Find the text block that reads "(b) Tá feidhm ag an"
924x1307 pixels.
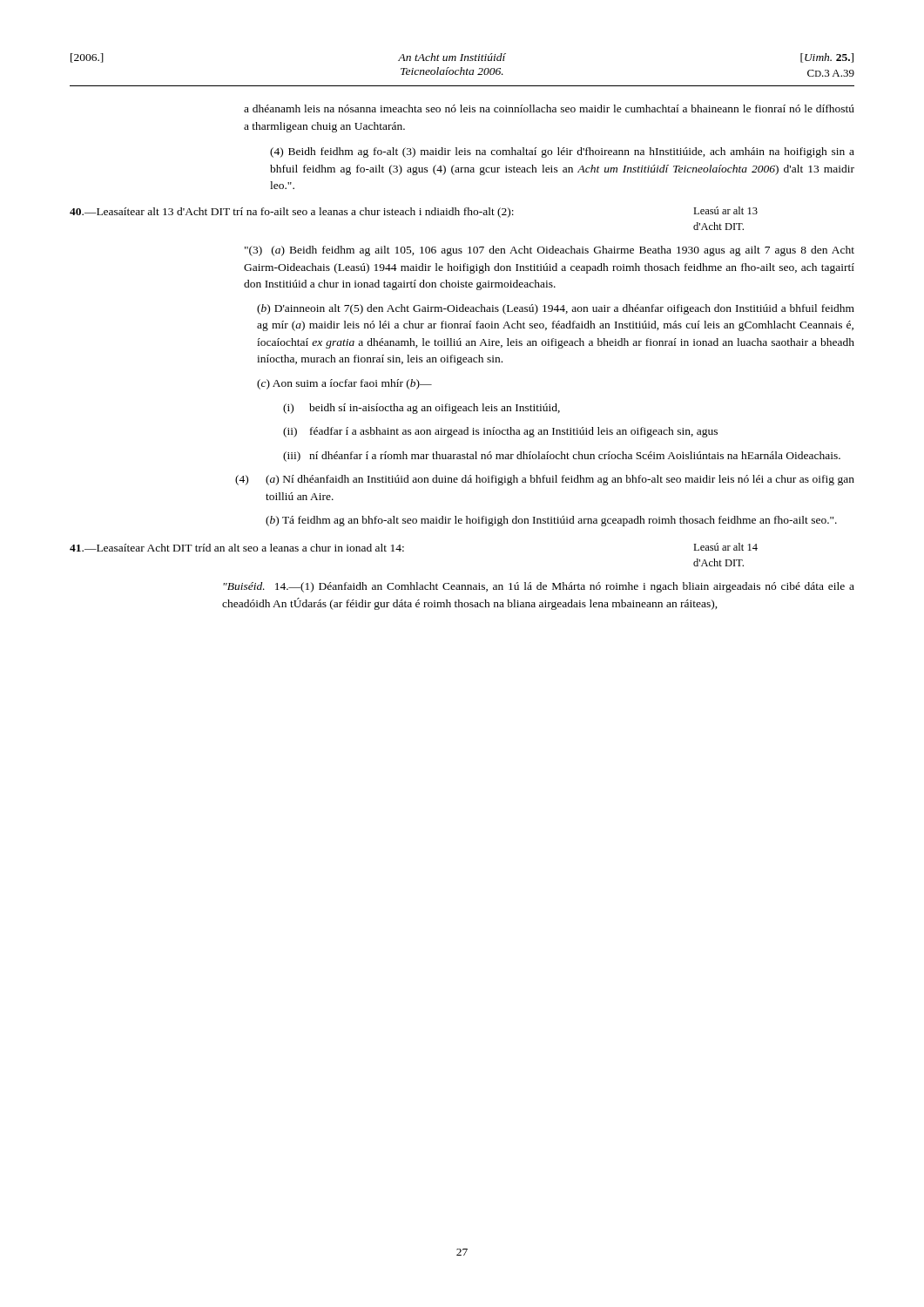(551, 520)
